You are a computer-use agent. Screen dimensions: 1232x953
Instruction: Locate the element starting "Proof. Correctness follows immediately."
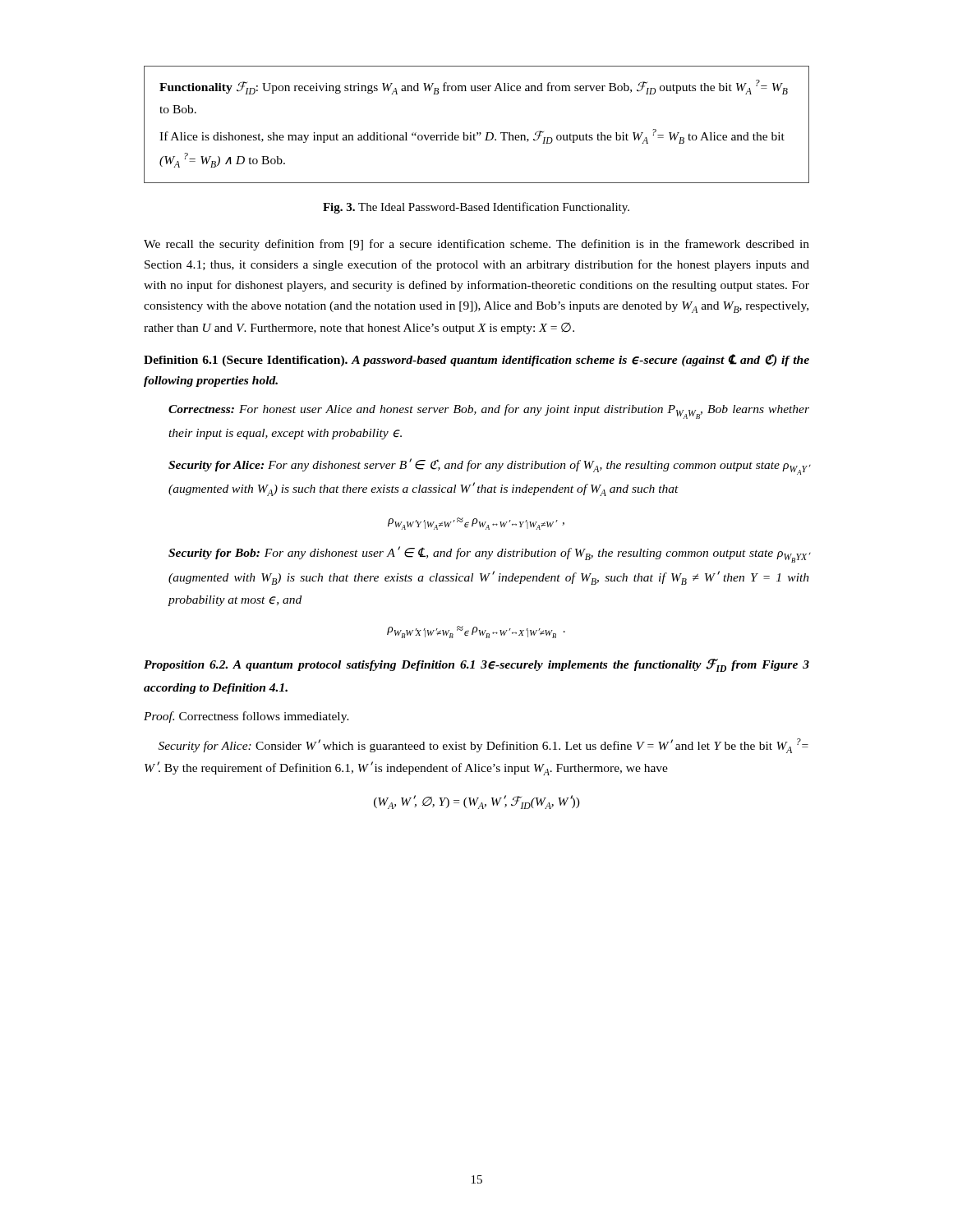click(247, 716)
